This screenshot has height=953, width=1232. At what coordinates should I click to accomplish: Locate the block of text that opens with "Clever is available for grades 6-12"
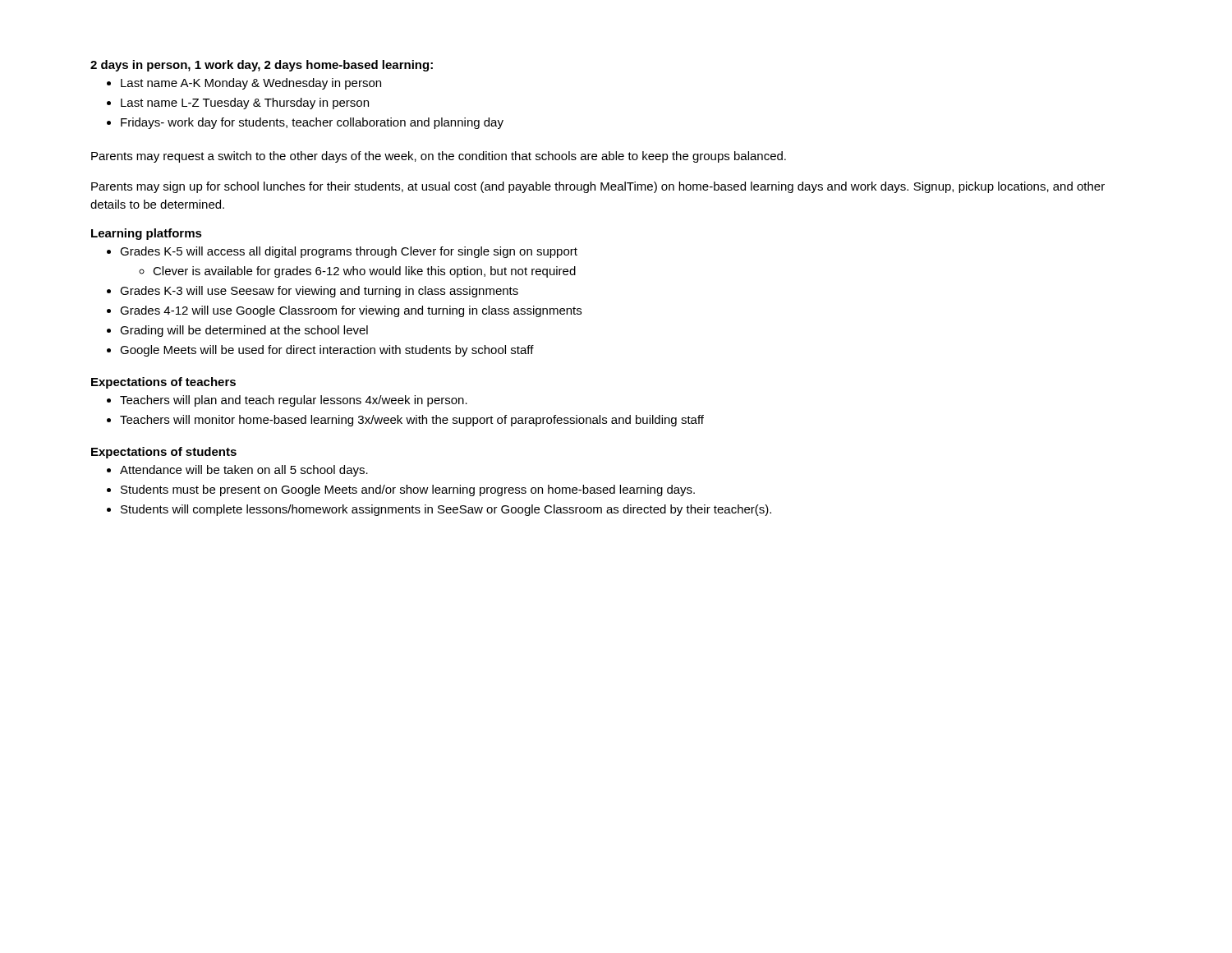pos(364,270)
